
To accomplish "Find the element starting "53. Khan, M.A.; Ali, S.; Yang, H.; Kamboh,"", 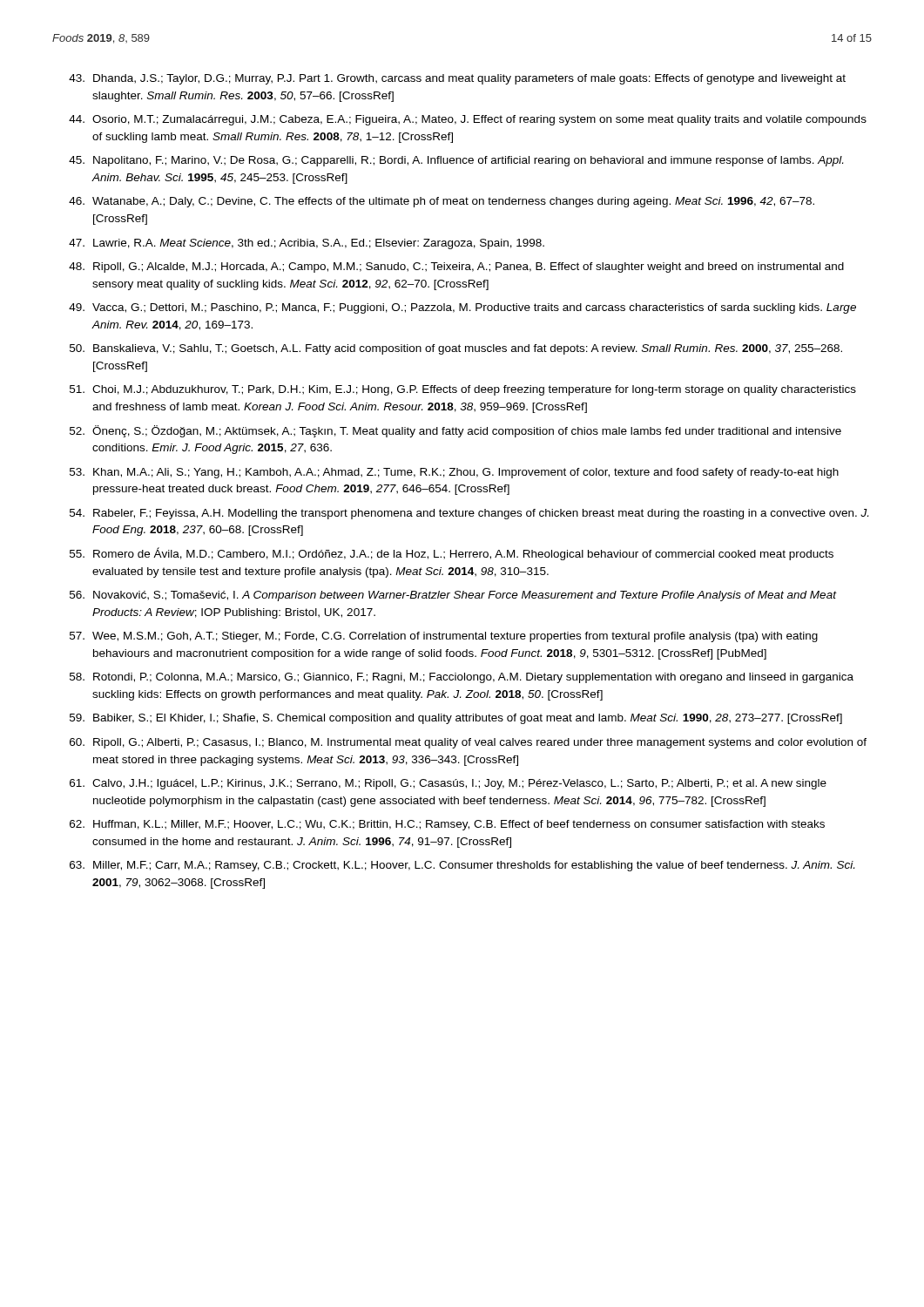I will 462,480.
